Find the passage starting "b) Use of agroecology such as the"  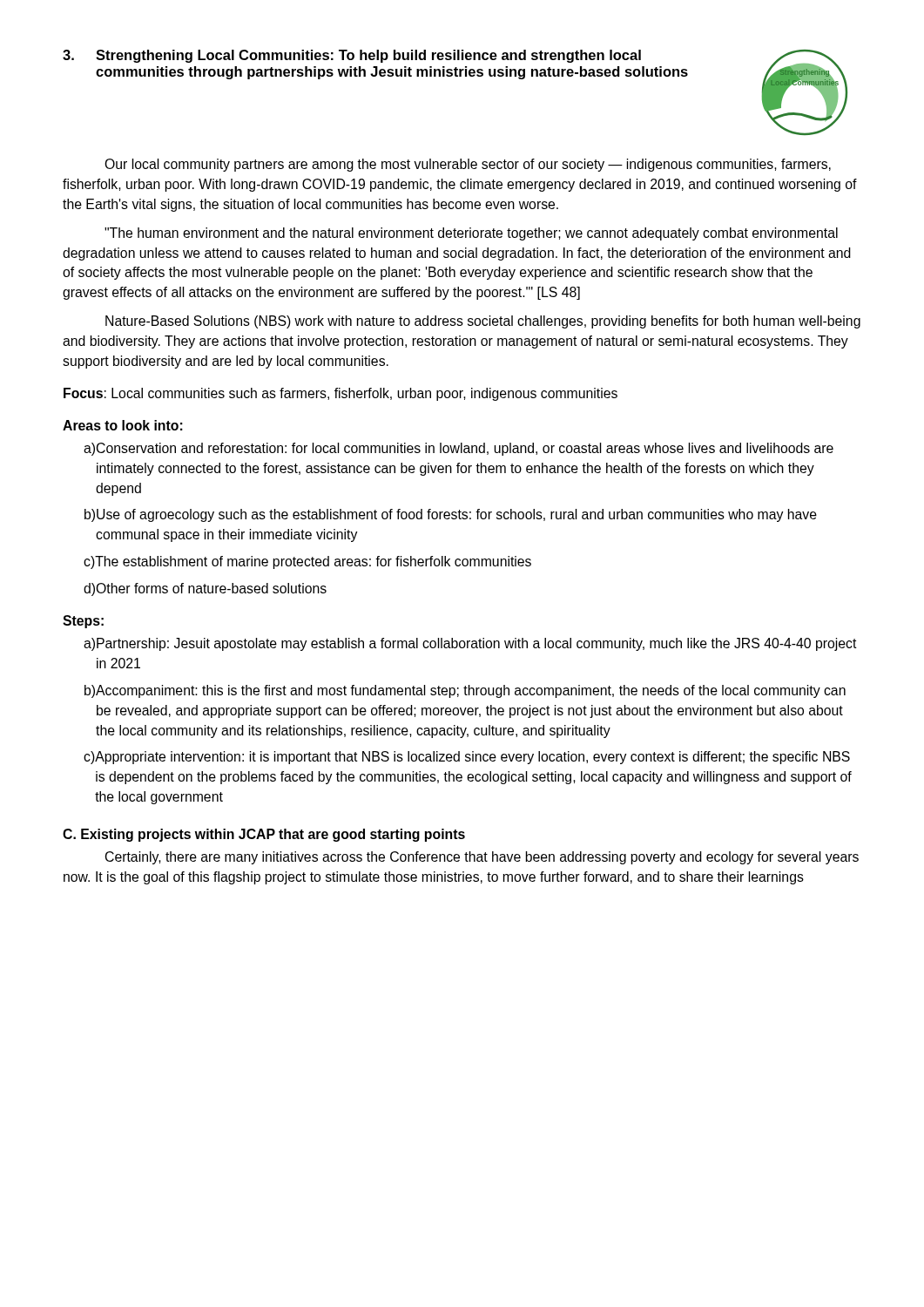click(462, 526)
